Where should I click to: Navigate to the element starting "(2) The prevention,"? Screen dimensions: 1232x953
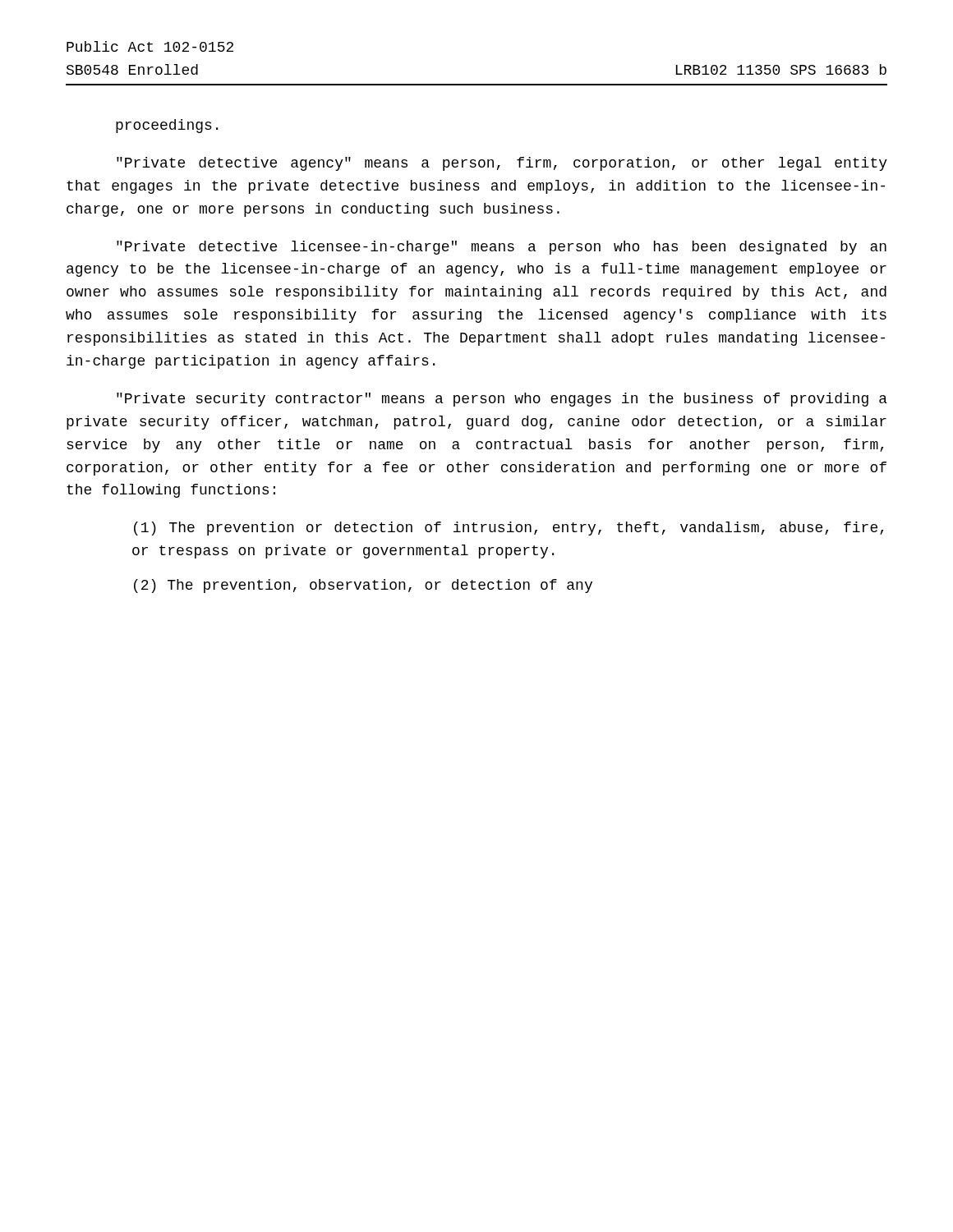point(362,586)
